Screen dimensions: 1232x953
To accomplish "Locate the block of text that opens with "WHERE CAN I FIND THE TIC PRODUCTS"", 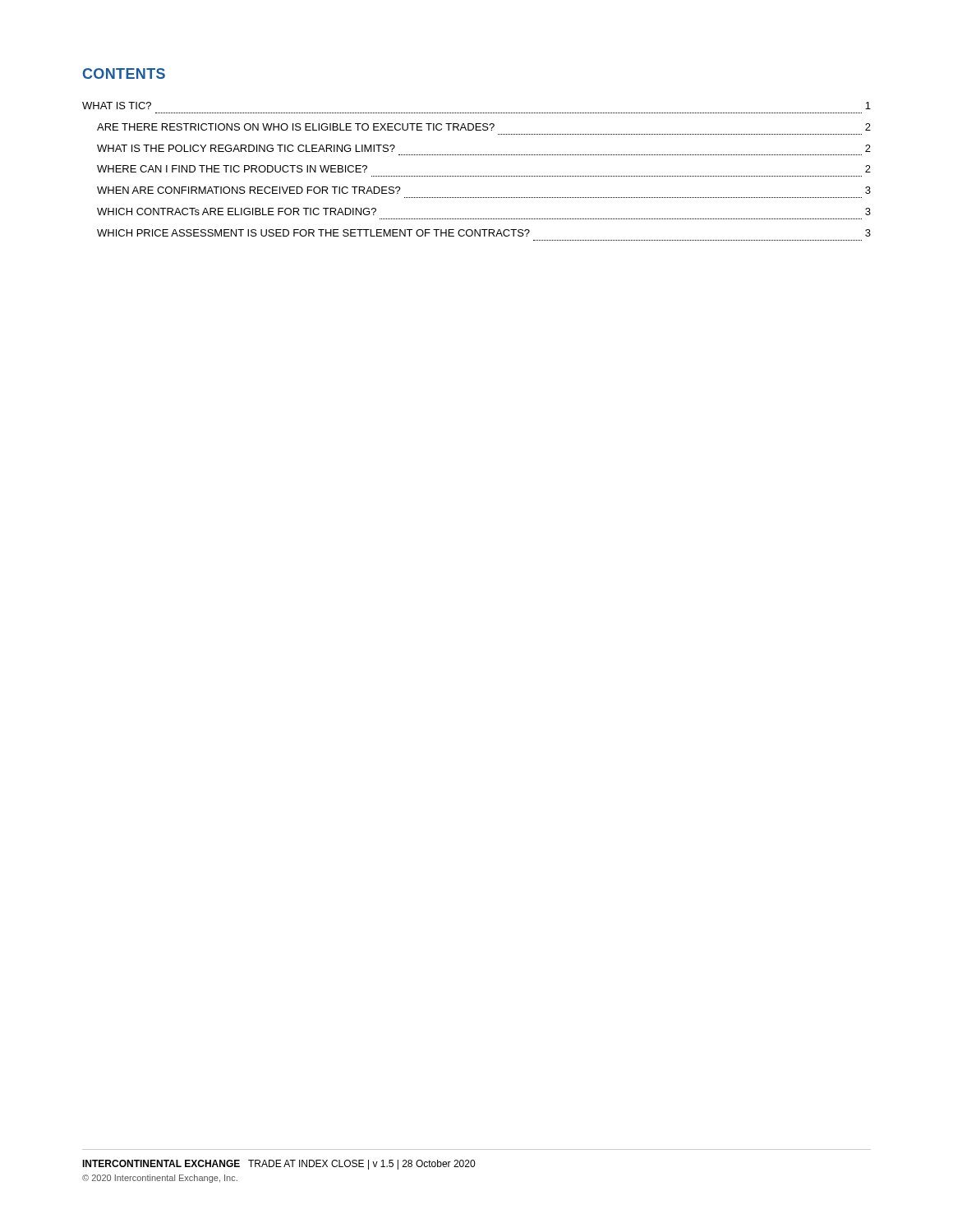I will click(484, 170).
